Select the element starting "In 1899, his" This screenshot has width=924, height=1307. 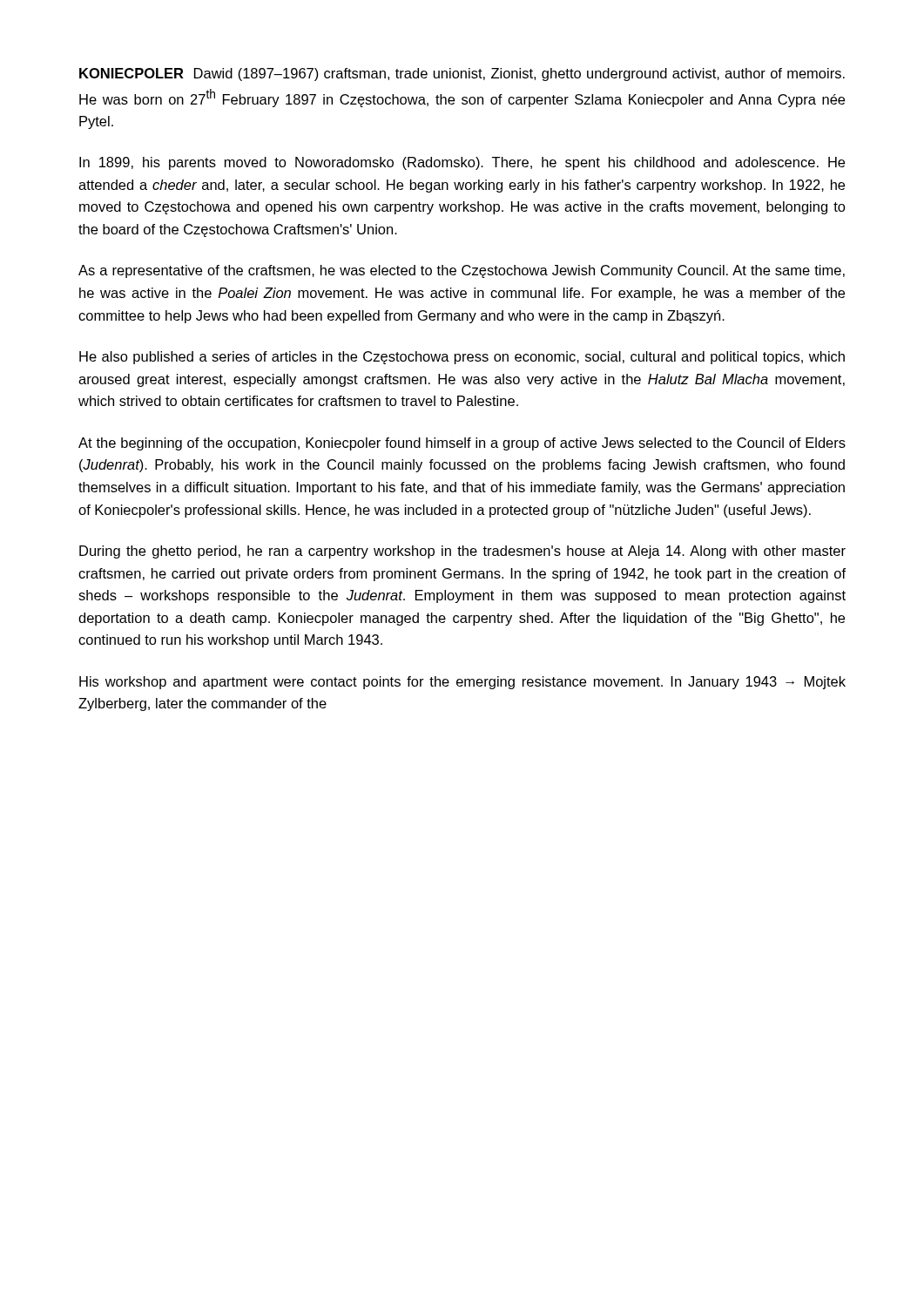pos(462,196)
